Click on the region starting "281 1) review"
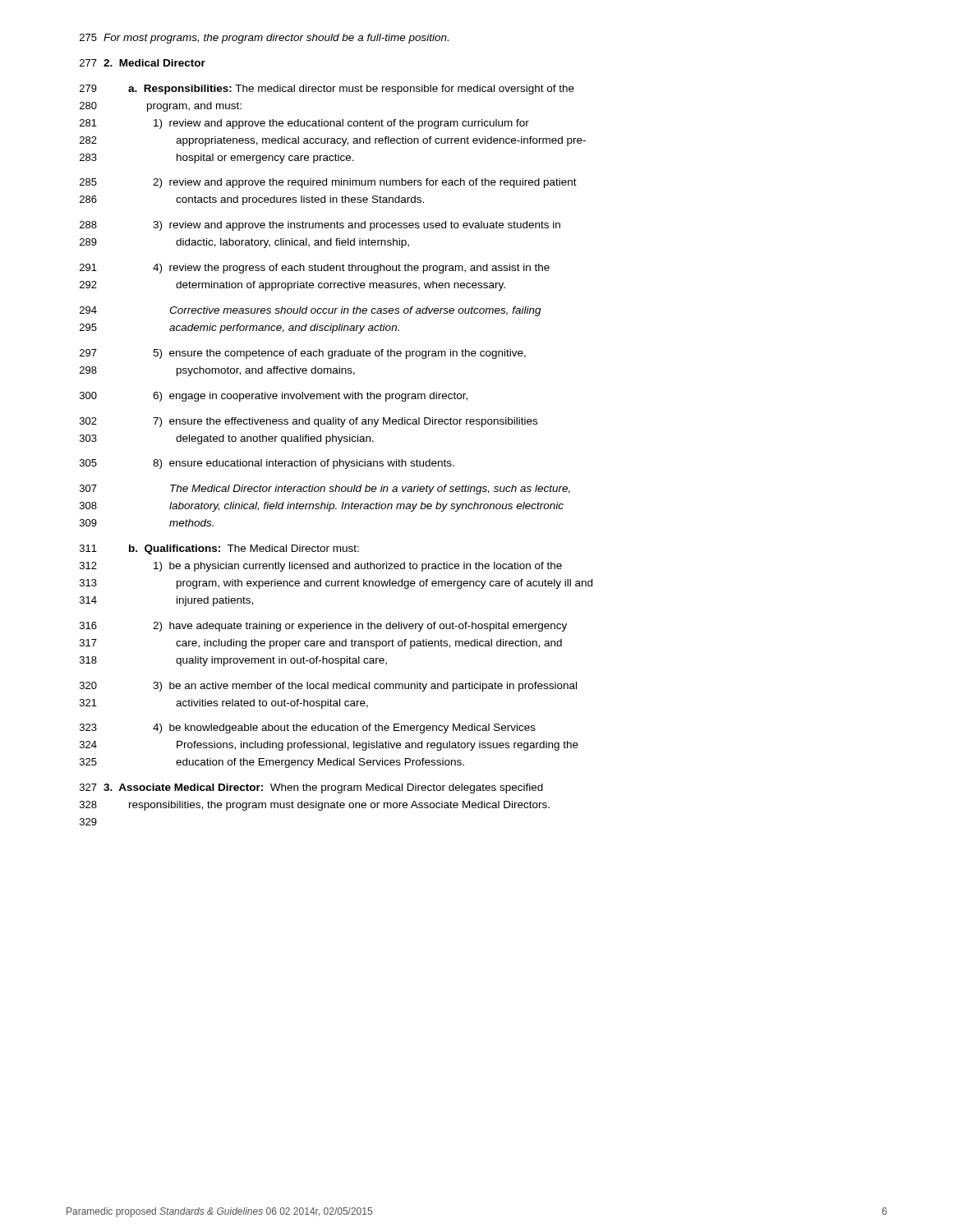The width and height of the screenshot is (953, 1232). [476, 123]
